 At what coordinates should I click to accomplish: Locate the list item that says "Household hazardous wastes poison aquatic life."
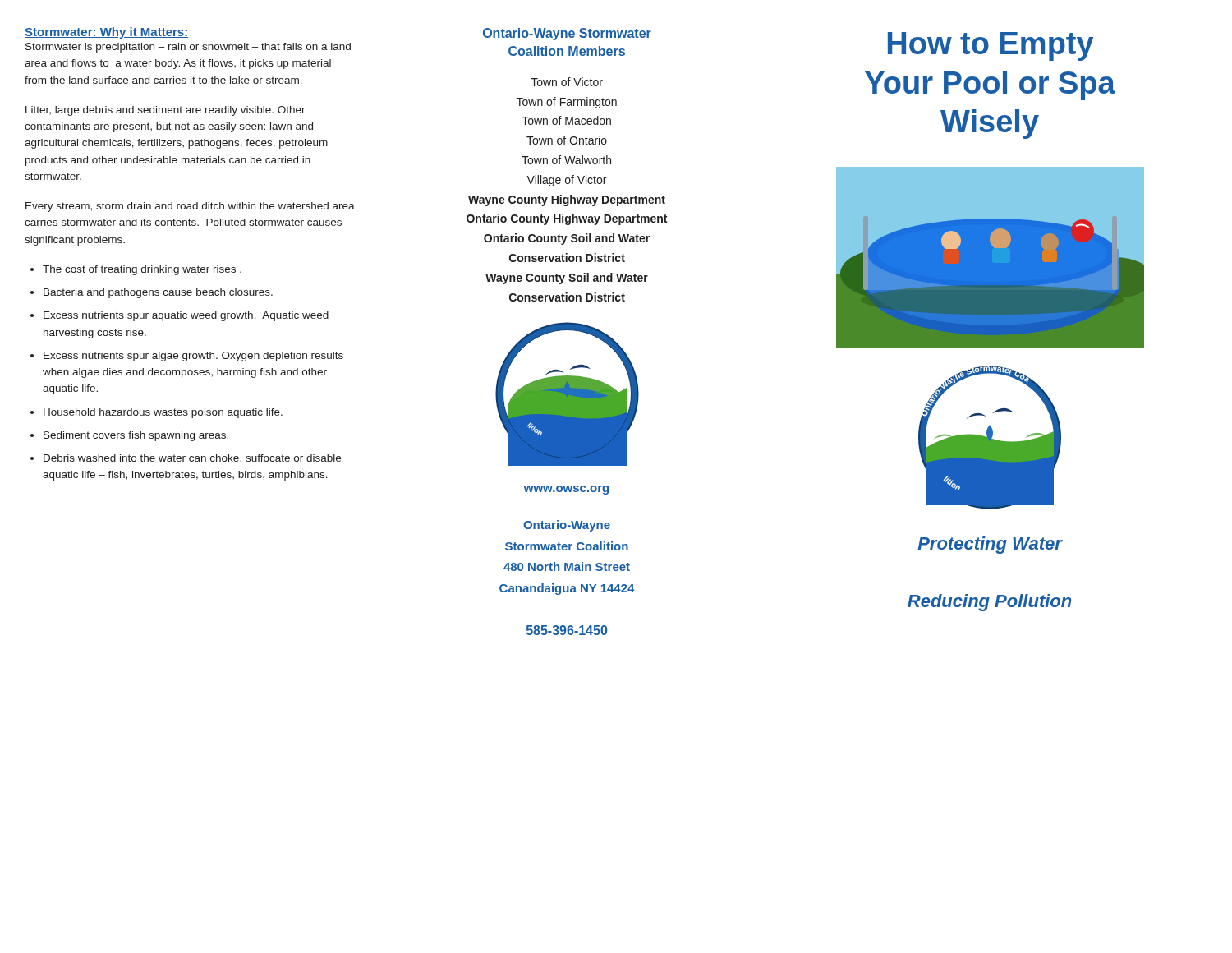(163, 412)
